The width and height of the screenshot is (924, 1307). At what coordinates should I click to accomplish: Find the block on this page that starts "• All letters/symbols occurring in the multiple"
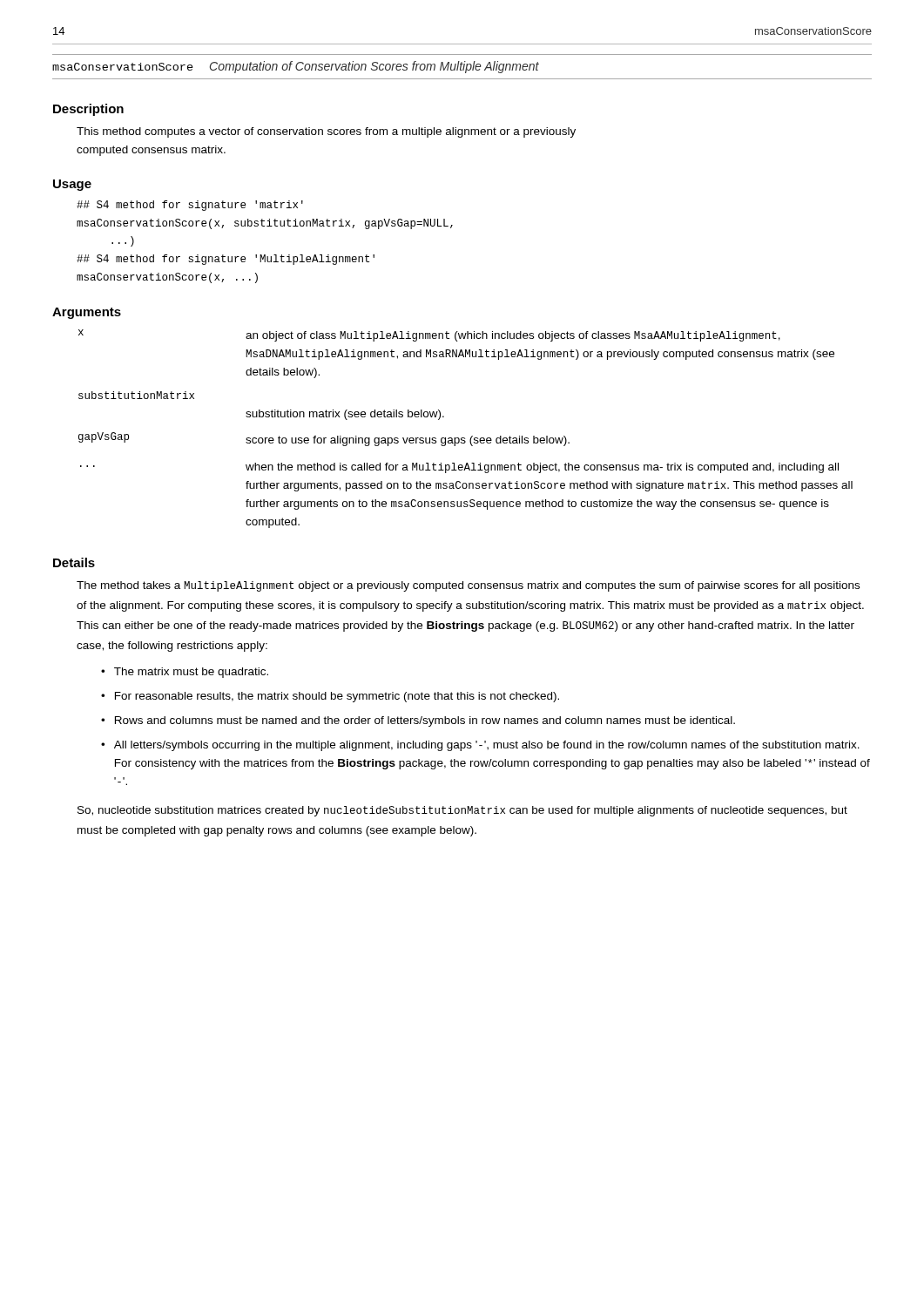(x=486, y=764)
